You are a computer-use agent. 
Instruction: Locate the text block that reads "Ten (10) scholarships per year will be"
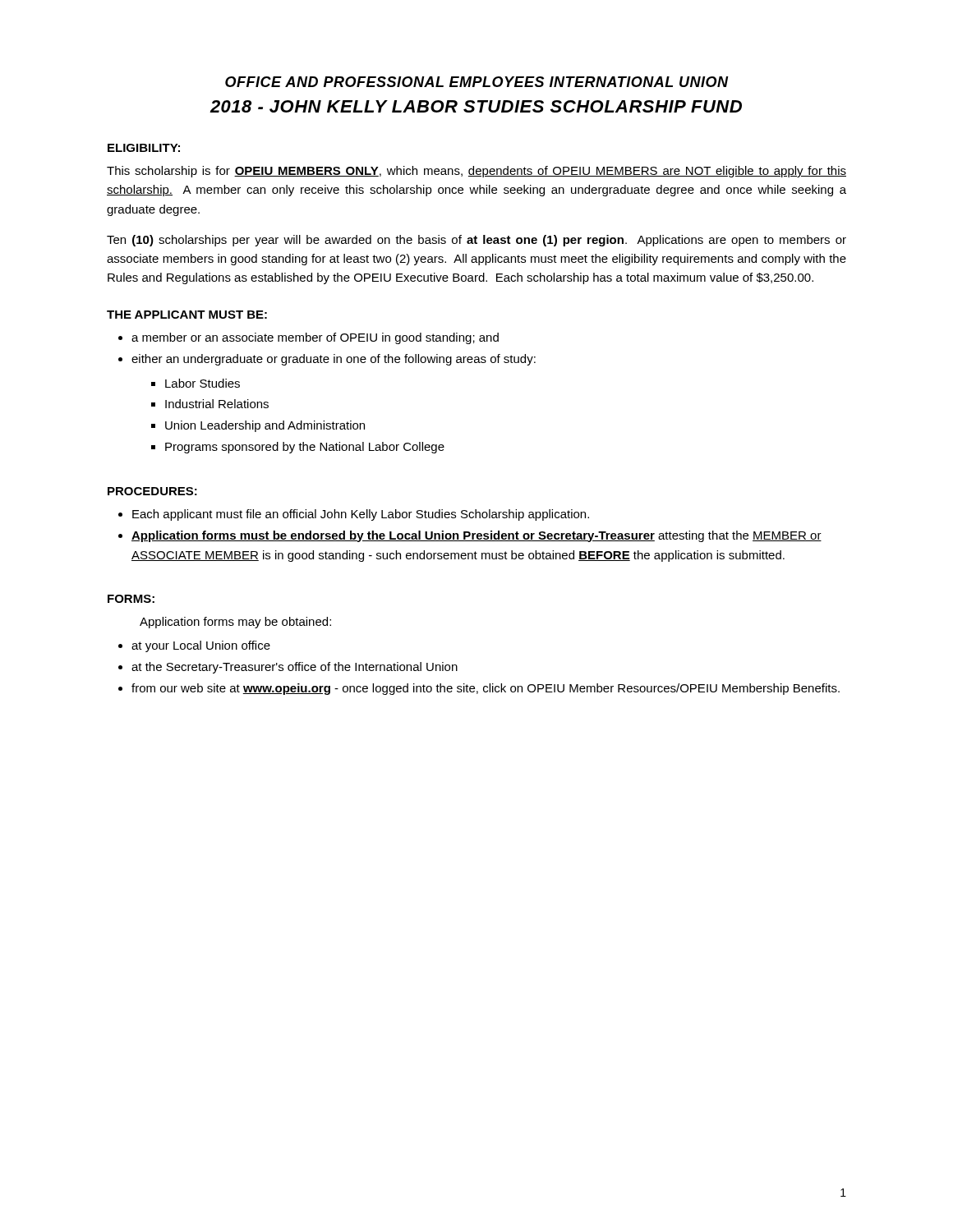click(476, 258)
